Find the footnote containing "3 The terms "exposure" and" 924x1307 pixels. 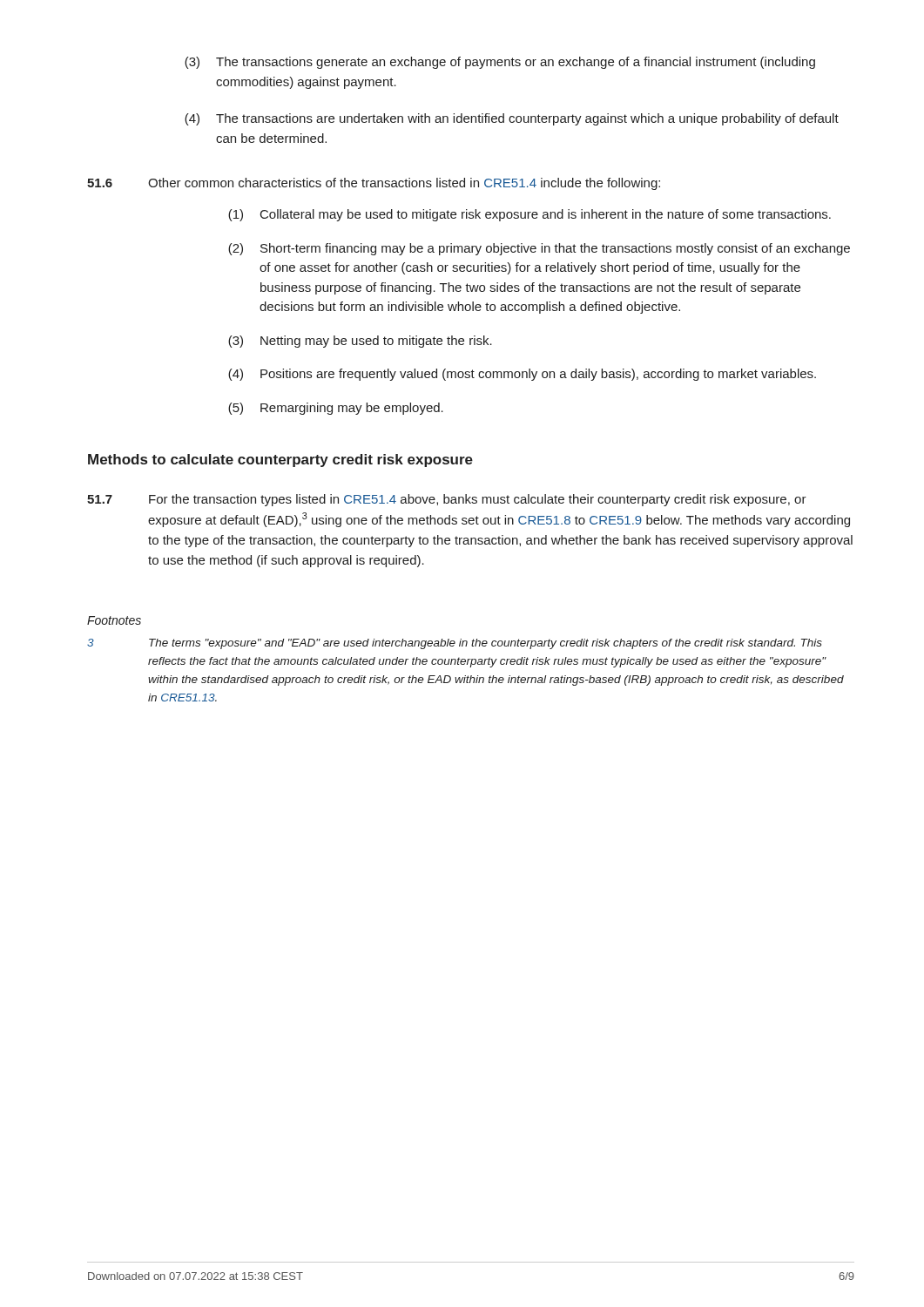pos(470,671)
